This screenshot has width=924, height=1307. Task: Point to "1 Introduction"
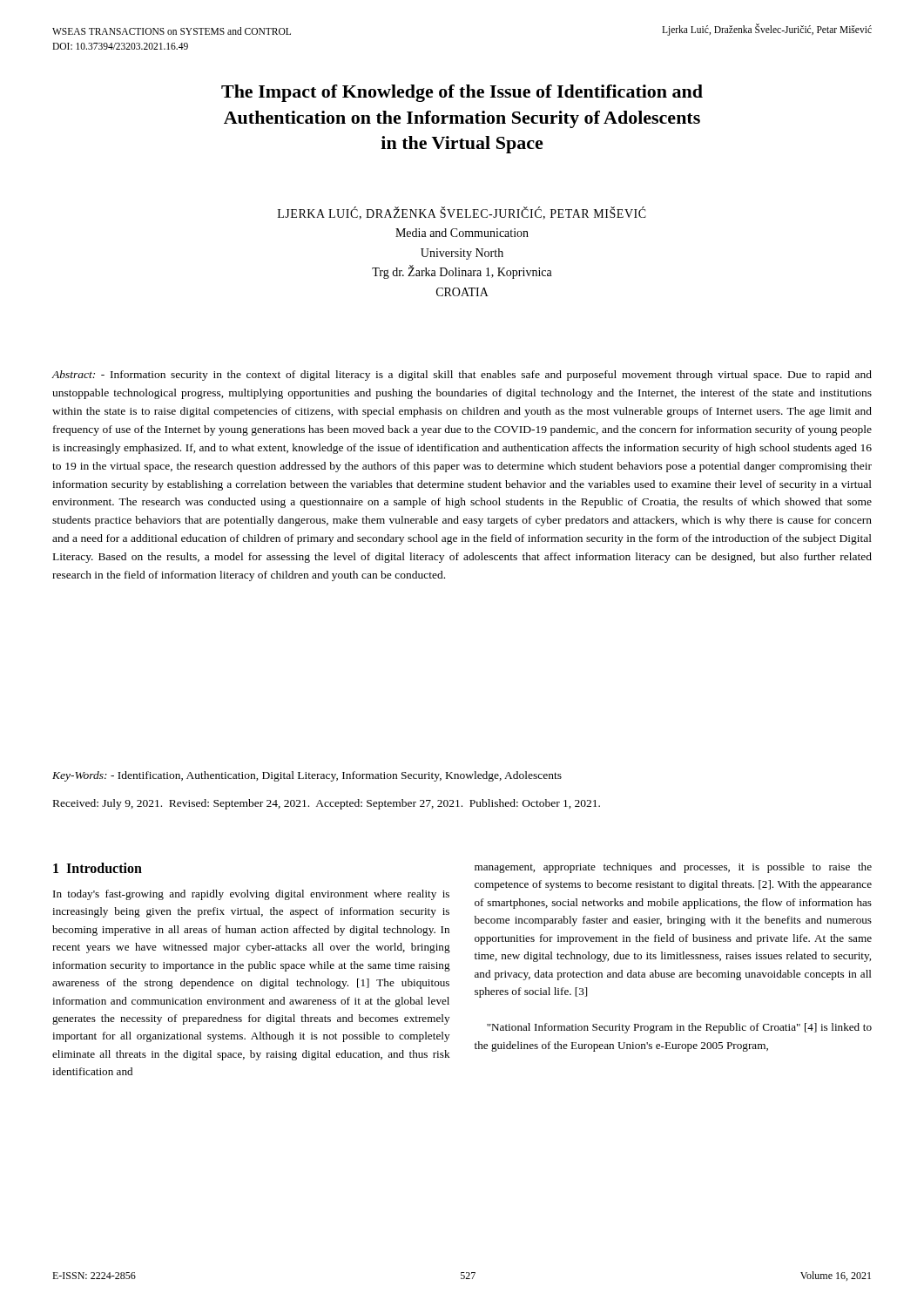97,868
